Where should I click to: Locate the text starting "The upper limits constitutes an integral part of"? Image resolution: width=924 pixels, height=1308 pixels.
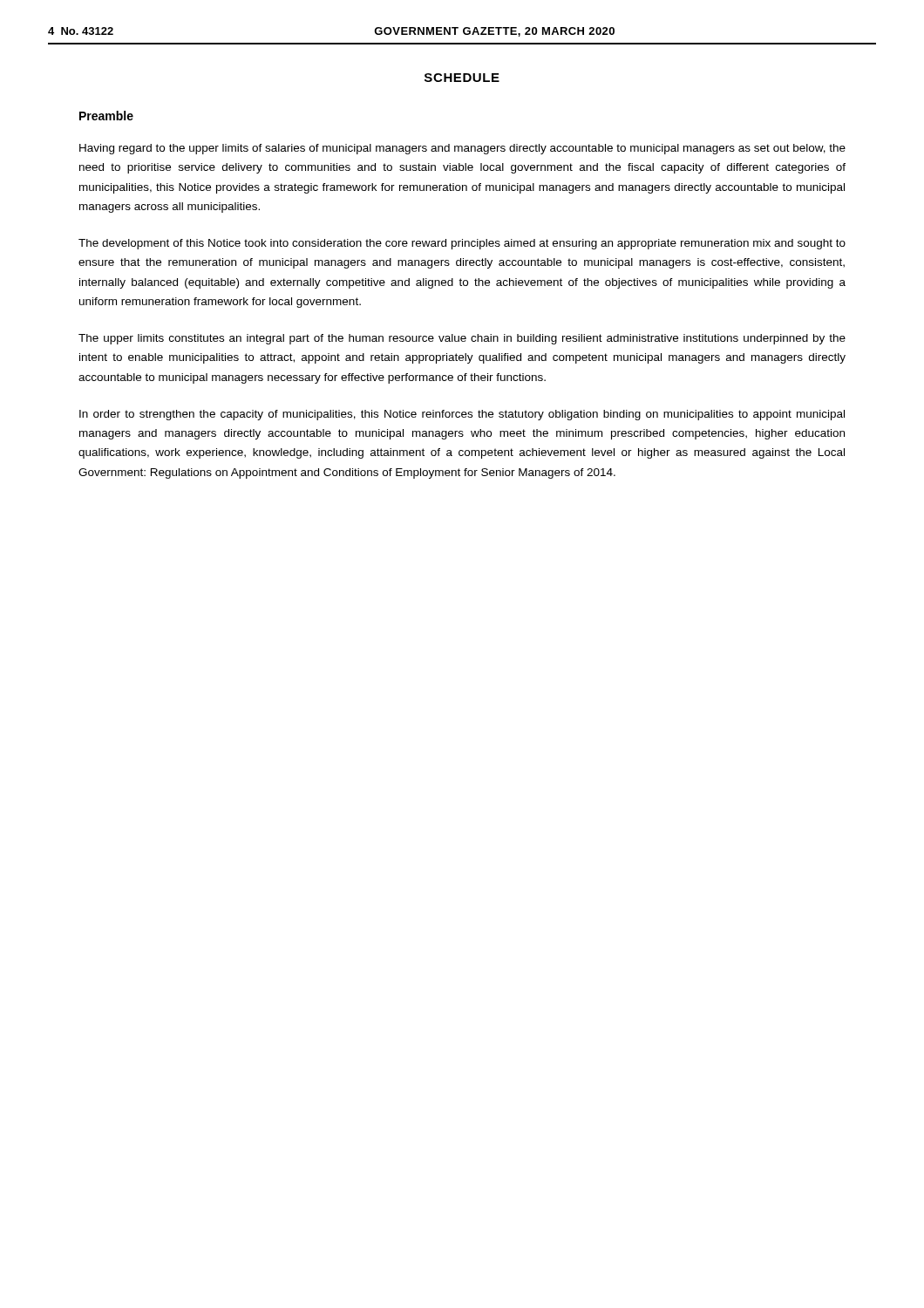coord(462,357)
